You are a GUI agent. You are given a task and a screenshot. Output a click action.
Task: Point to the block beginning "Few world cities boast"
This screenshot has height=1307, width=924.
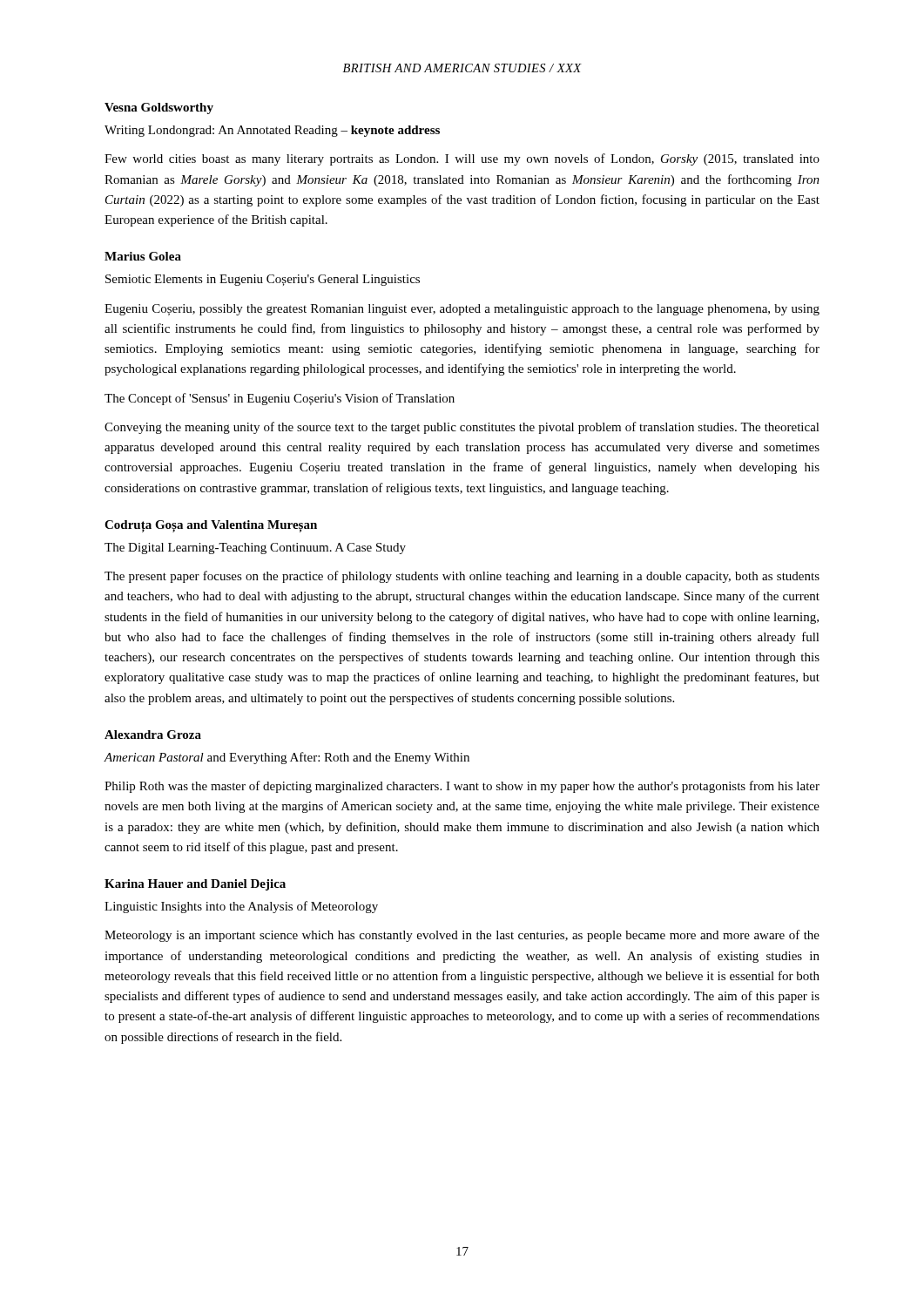click(462, 189)
